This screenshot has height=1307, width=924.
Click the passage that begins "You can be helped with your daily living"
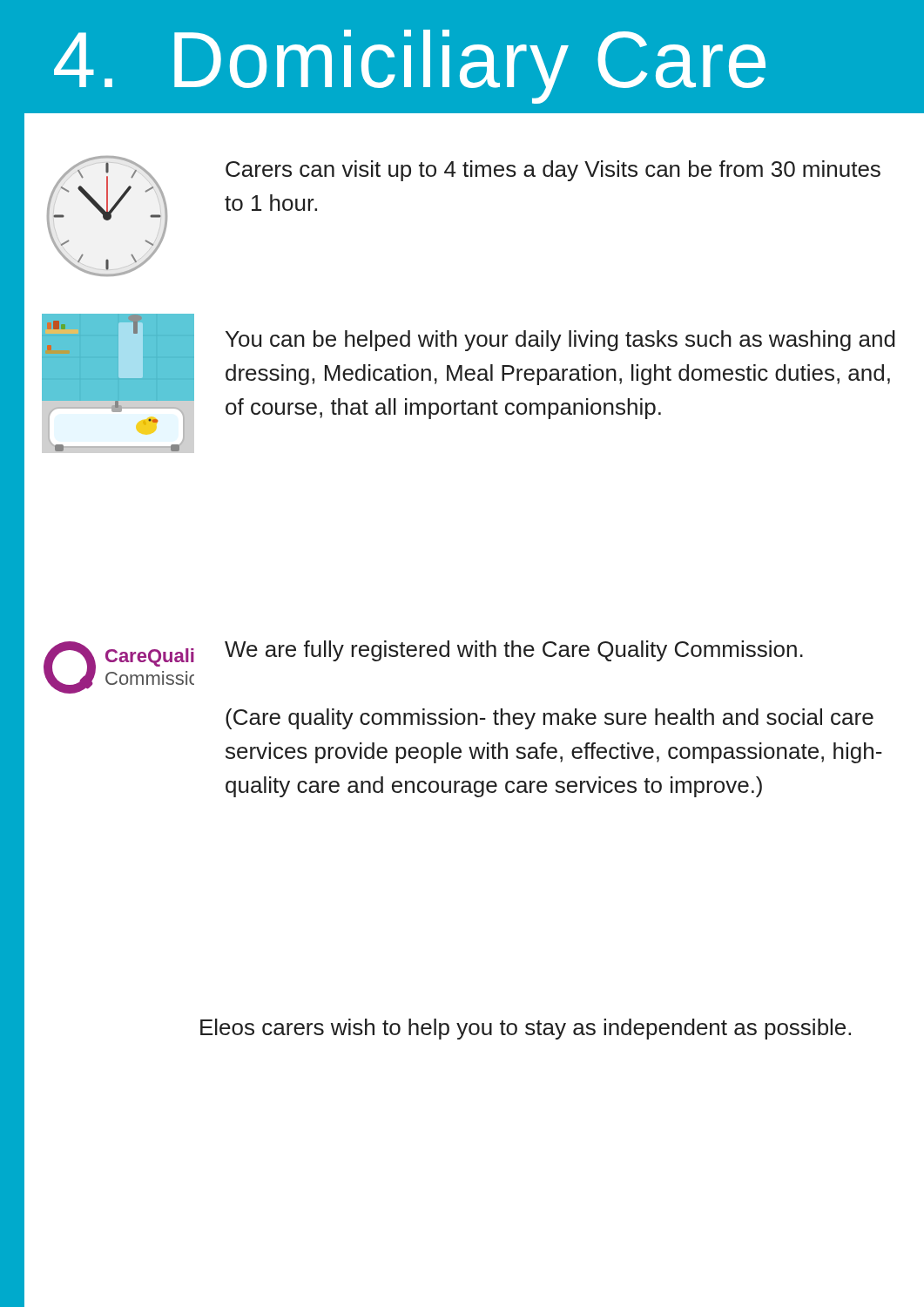(x=560, y=373)
